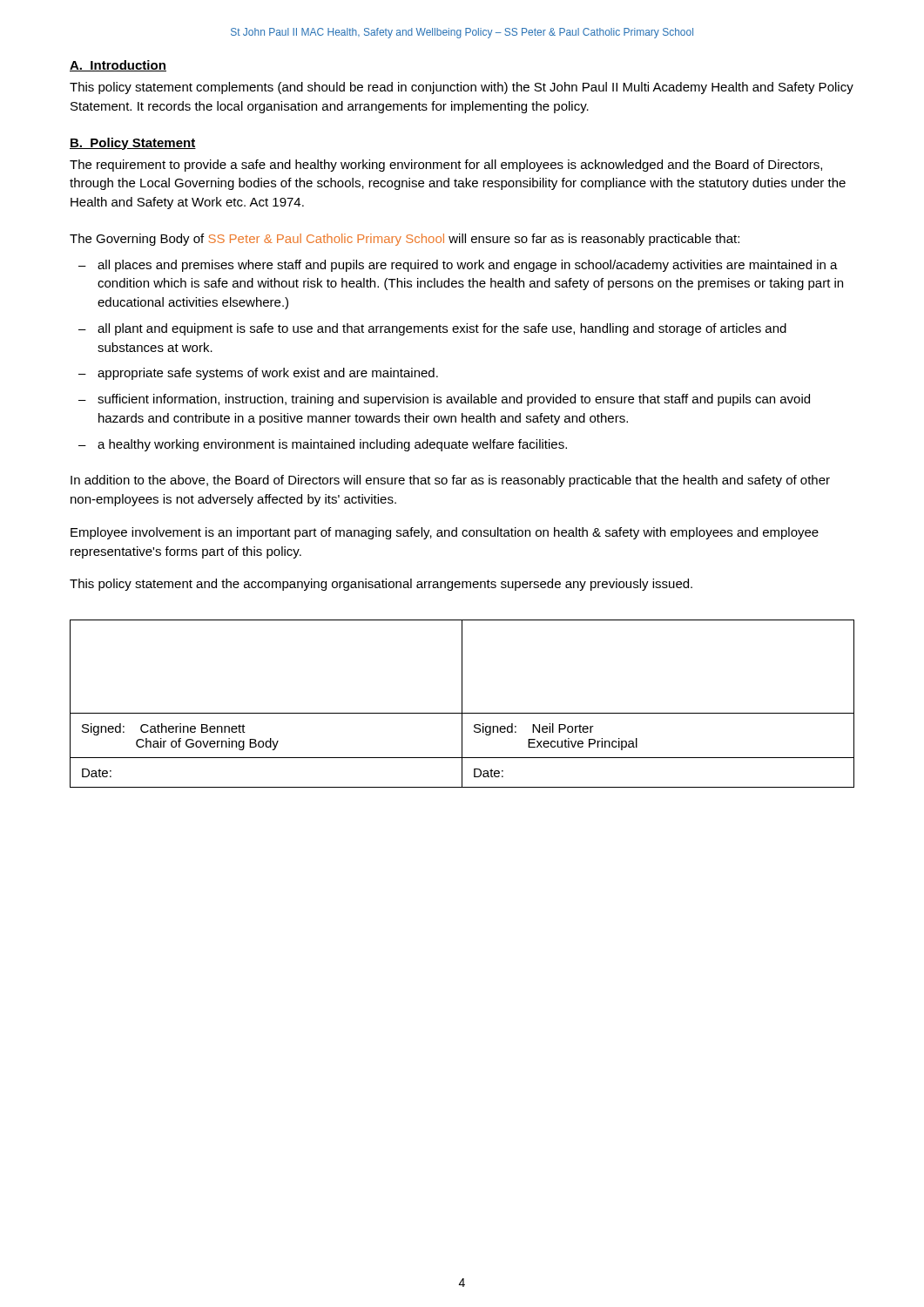Find the list item that reads "– appropriate safe systems"
The height and width of the screenshot is (1307, 924).
(x=258, y=374)
